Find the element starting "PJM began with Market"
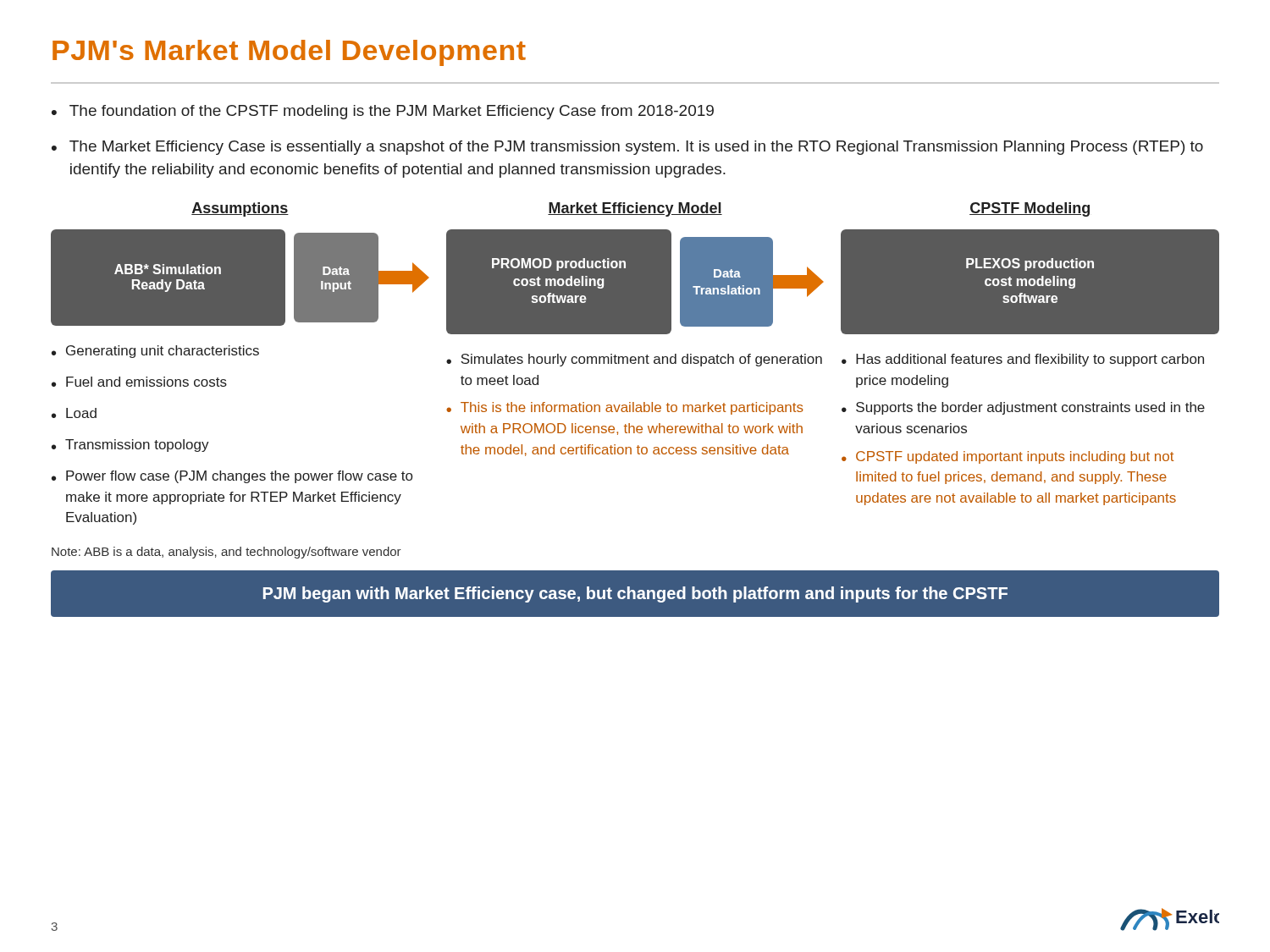Image resolution: width=1270 pixels, height=952 pixels. point(635,593)
